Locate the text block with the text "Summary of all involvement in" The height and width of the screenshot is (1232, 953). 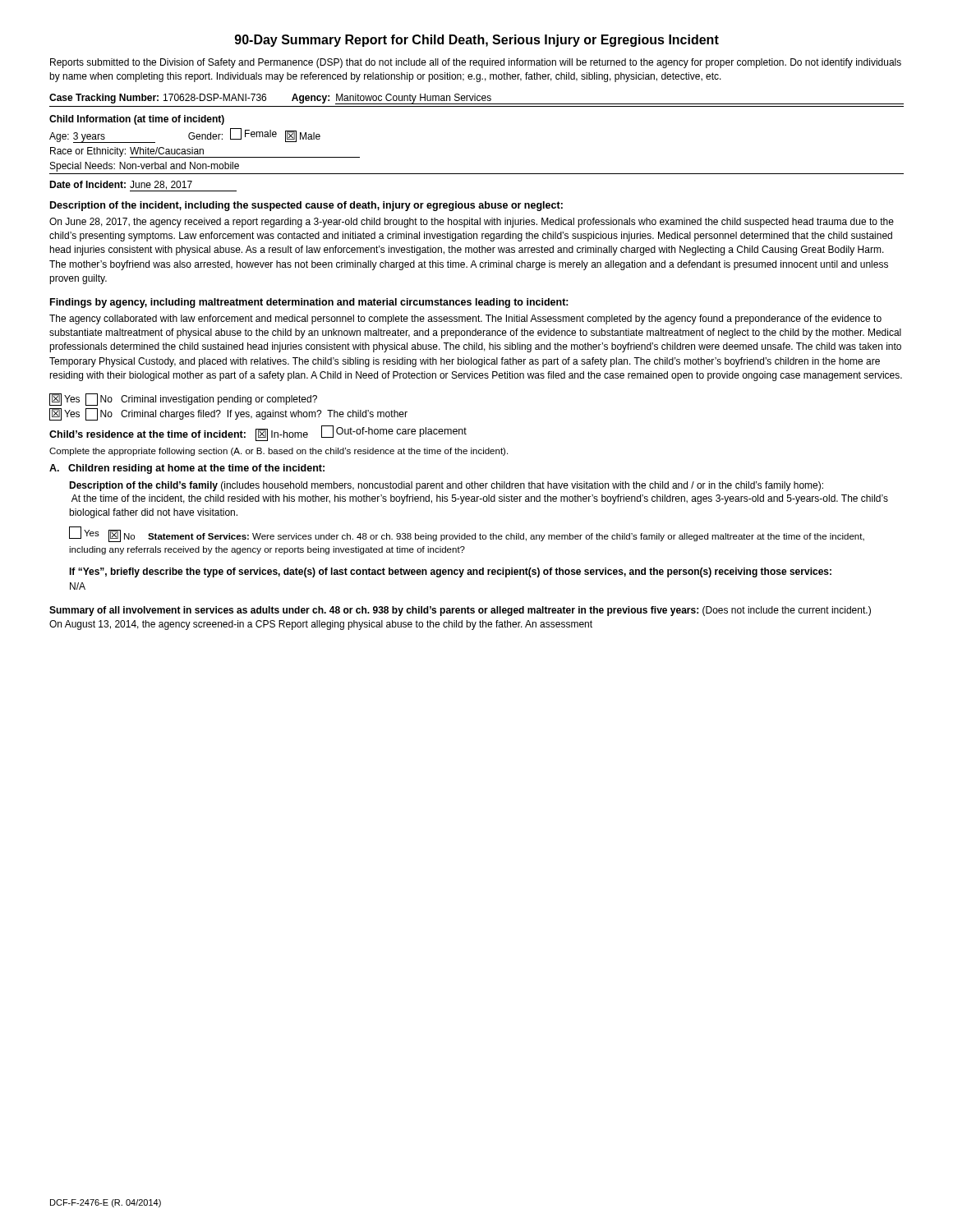[460, 617]
